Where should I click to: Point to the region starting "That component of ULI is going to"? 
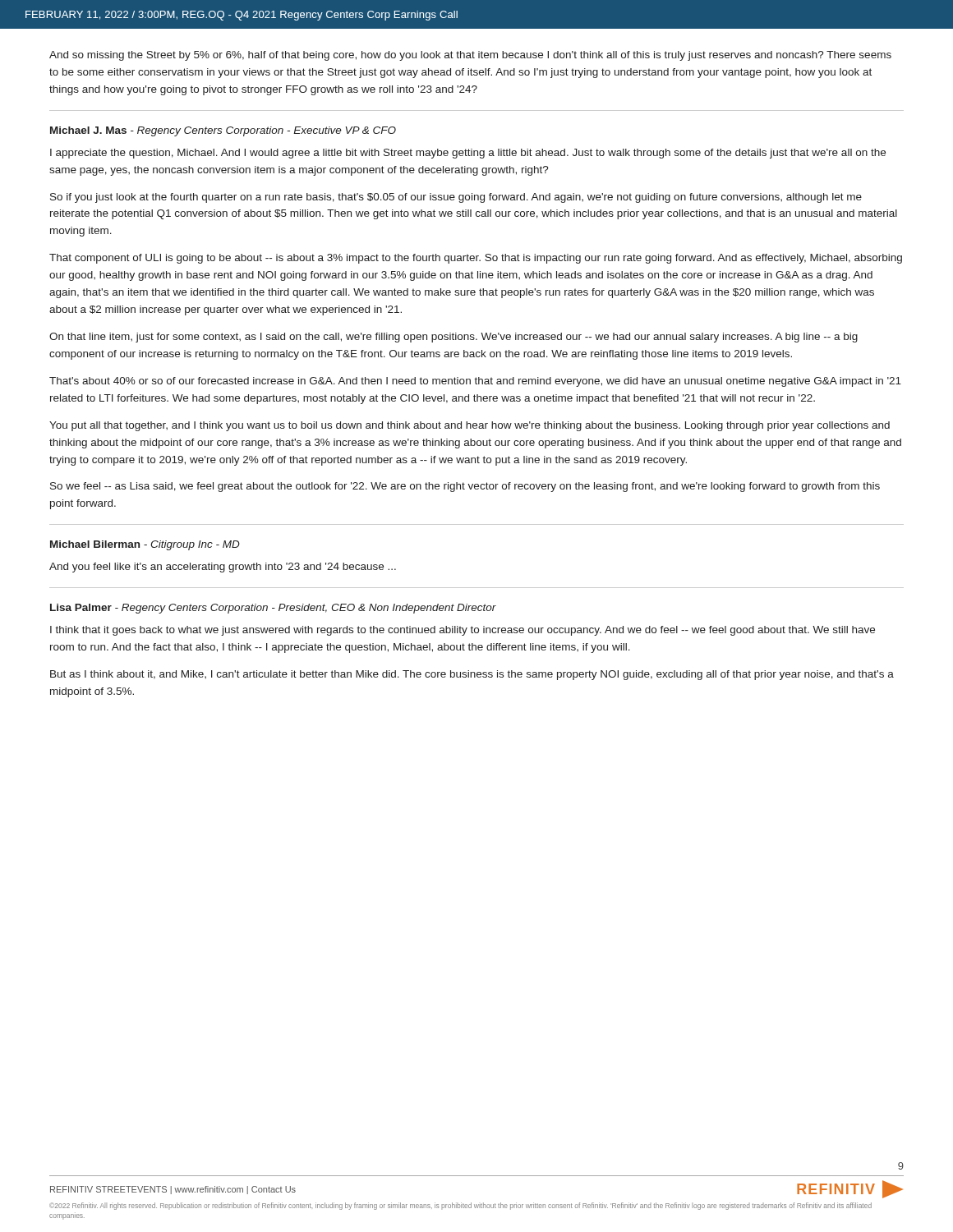(x=476, y=283)
